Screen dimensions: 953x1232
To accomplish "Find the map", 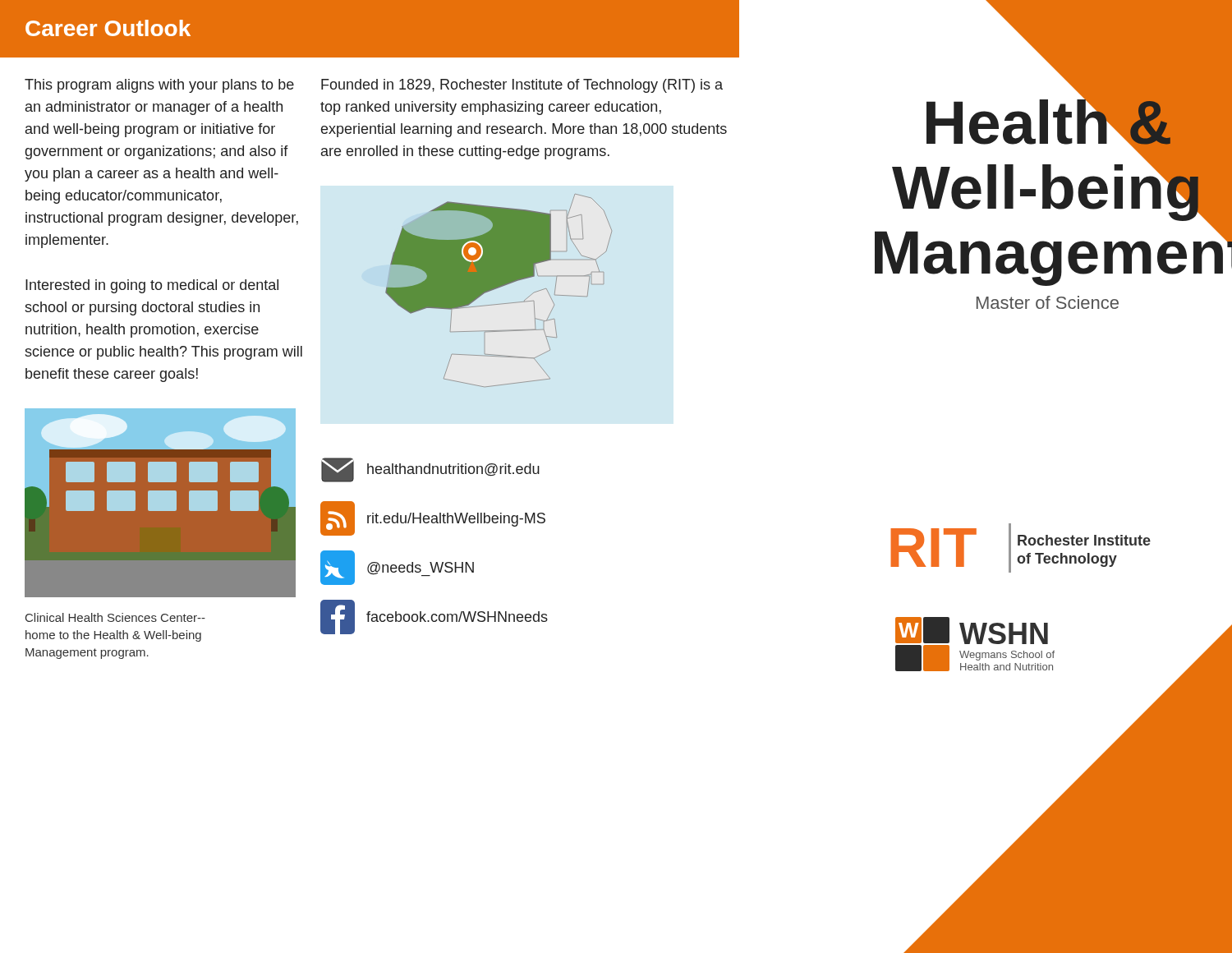I will [x=526, y=306].
